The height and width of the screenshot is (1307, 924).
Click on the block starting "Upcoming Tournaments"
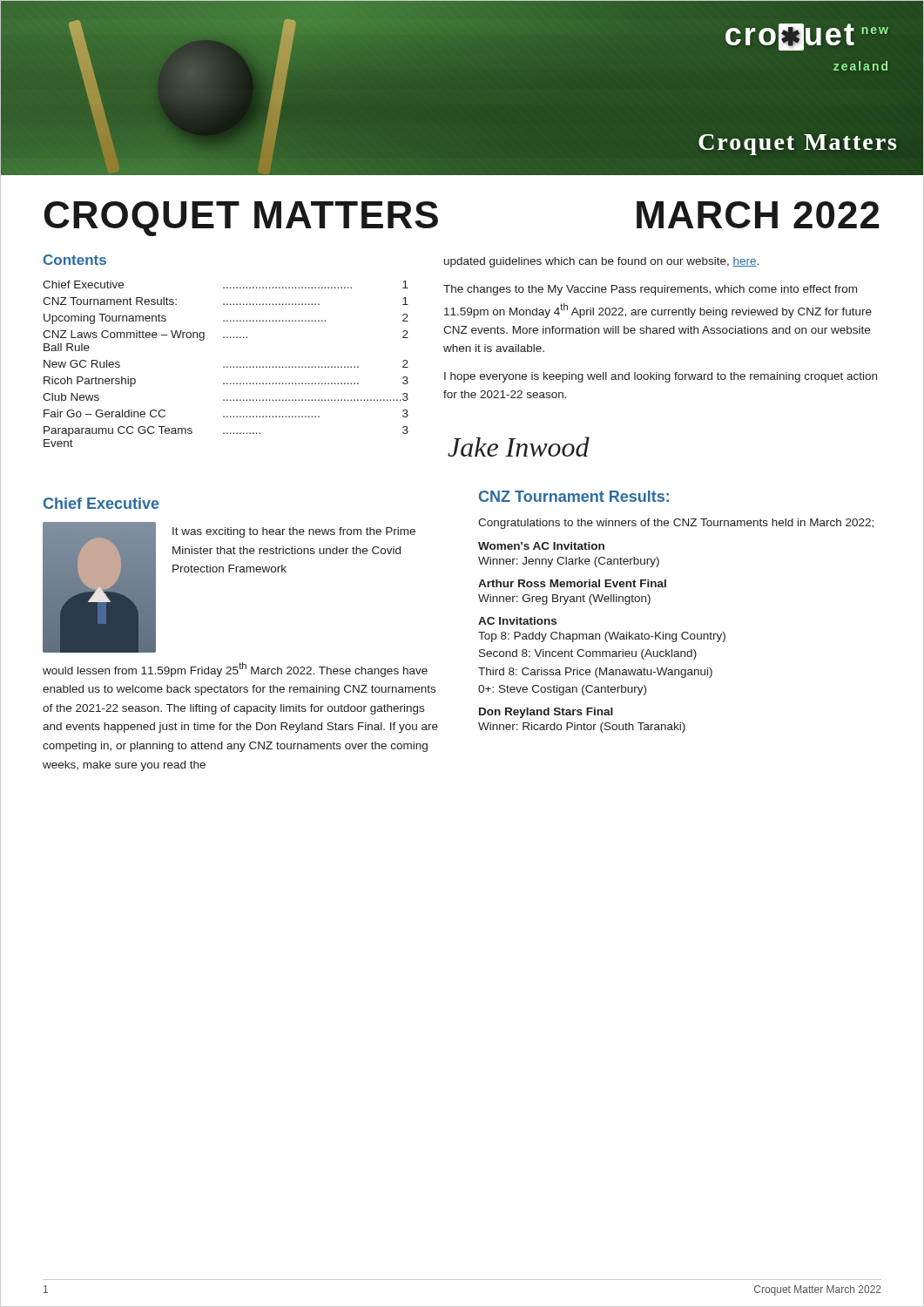click(x=226, y=318)
